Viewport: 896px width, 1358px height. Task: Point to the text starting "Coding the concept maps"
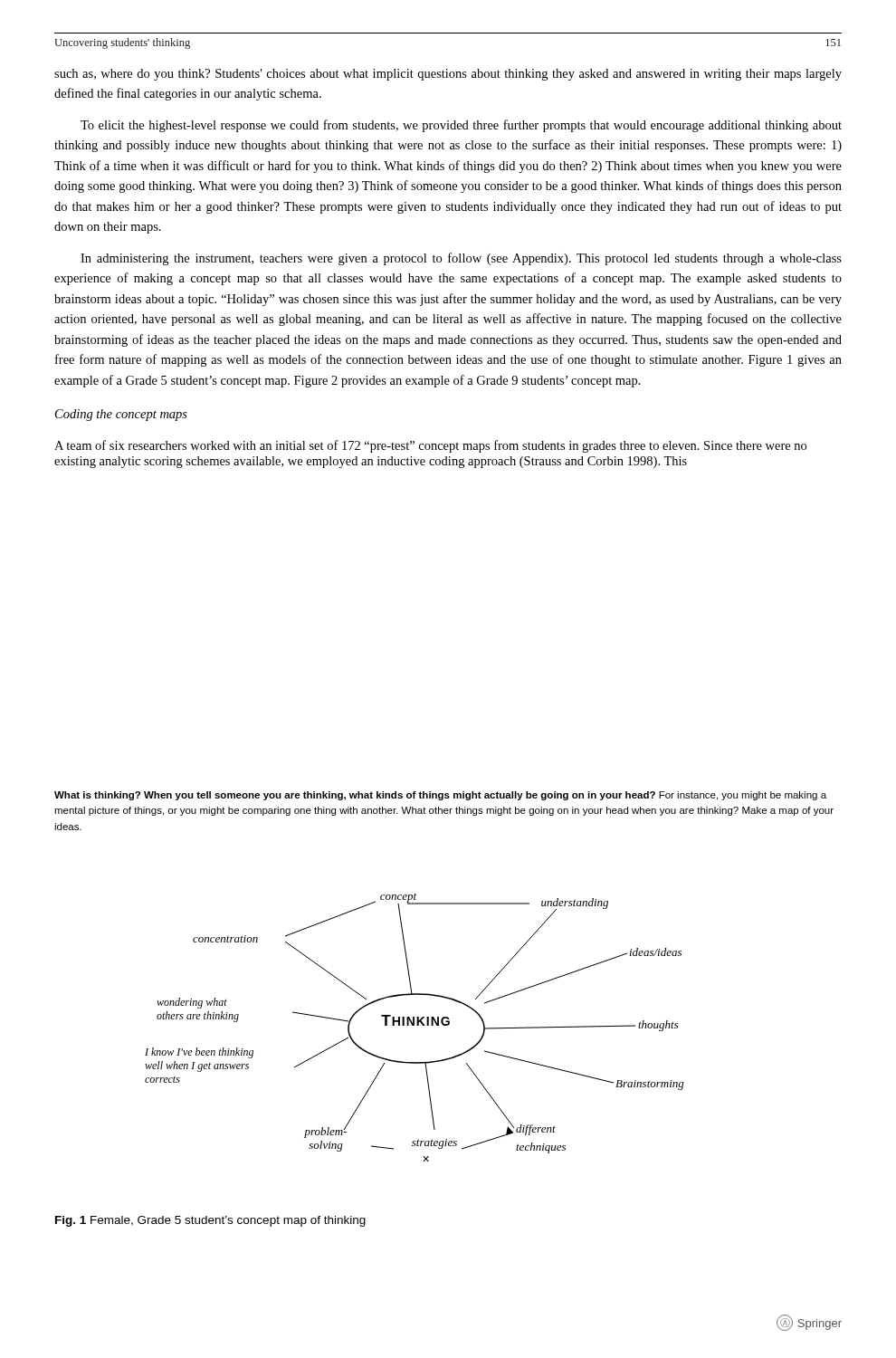121,414
